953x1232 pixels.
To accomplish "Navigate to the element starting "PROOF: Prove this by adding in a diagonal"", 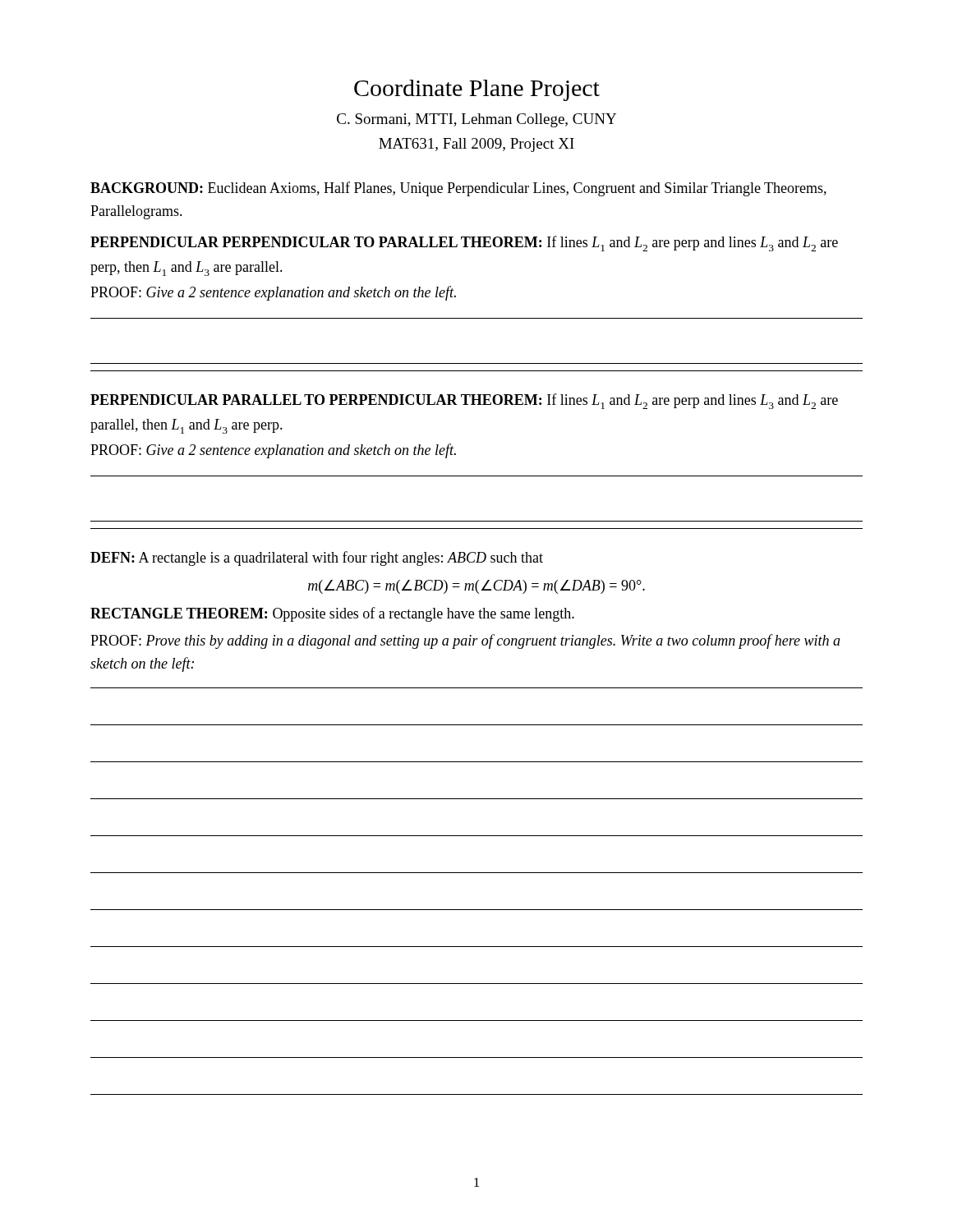I will tap(465, 652).
